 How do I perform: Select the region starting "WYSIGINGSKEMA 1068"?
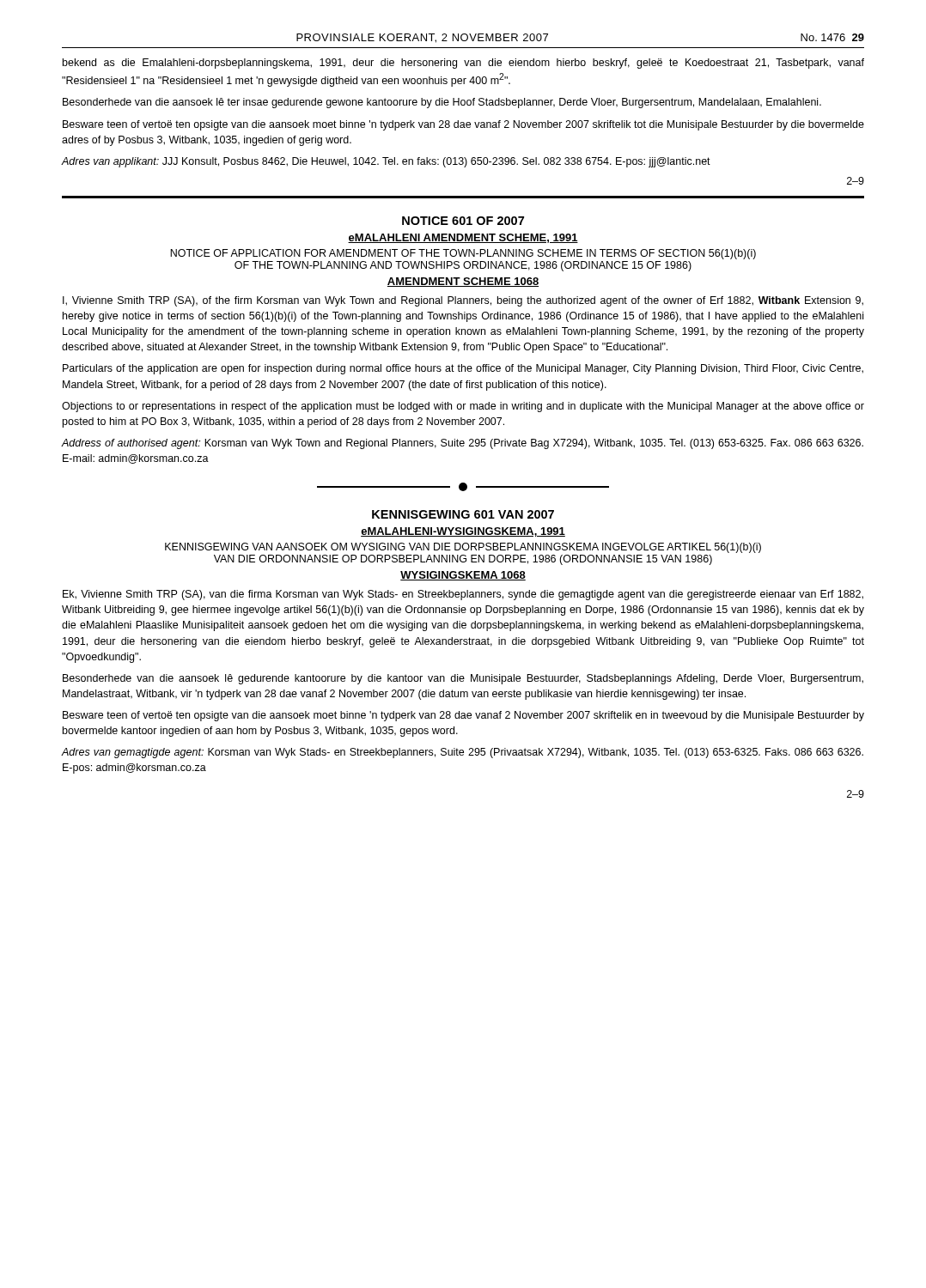click(463, 575)
